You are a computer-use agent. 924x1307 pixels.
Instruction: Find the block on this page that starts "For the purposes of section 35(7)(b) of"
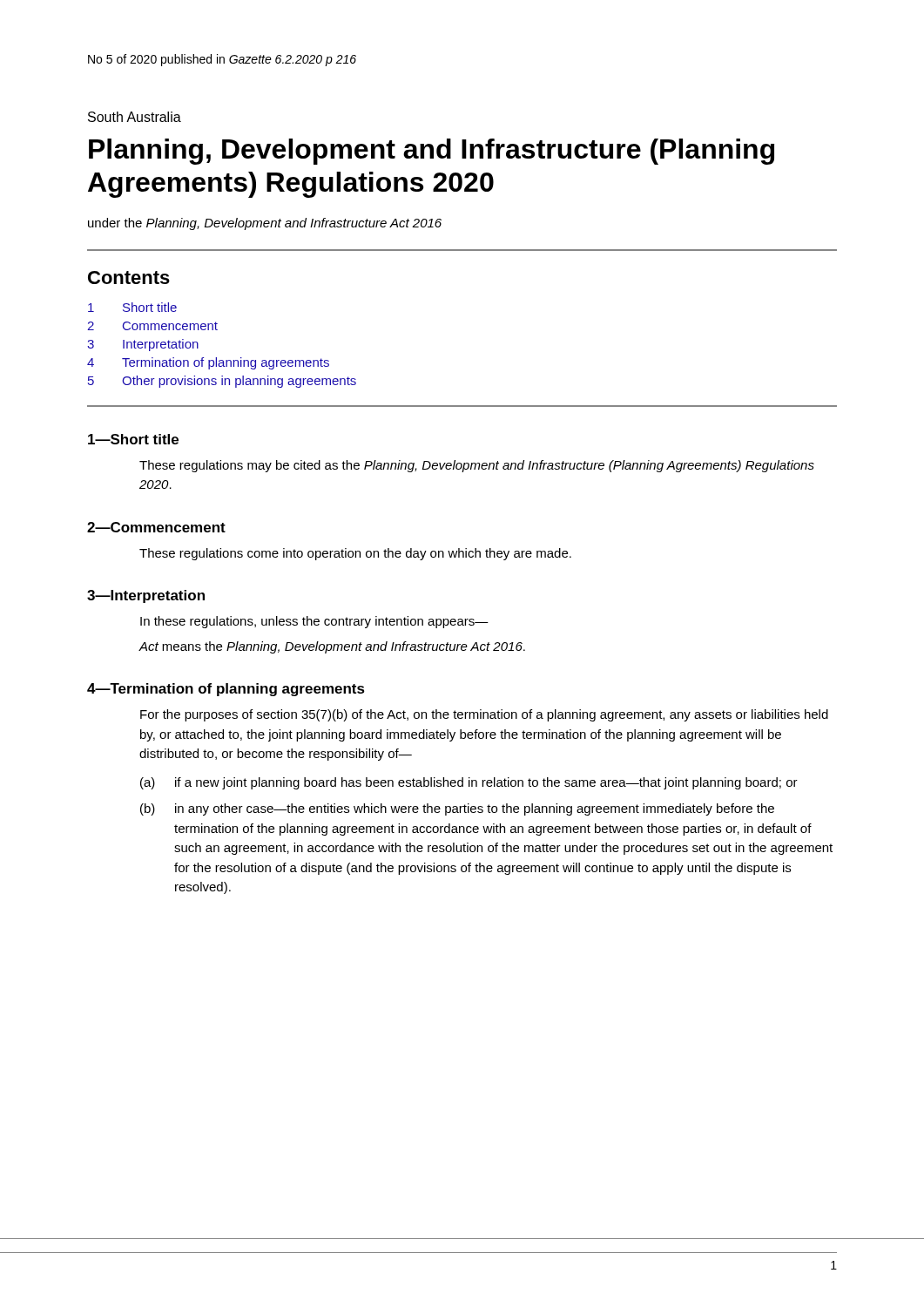pos(484,734)
